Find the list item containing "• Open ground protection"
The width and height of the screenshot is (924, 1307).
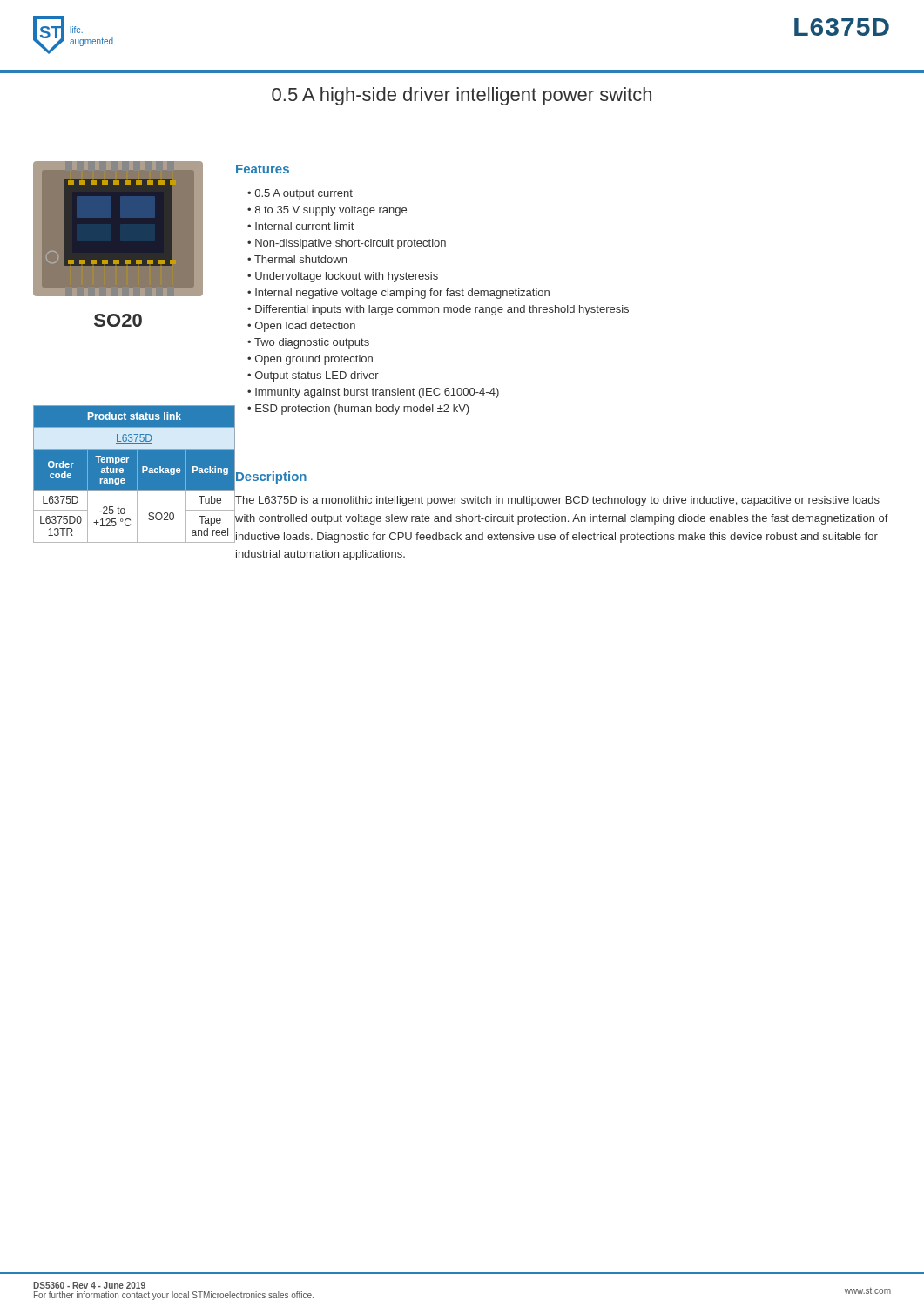coord(310,359)
